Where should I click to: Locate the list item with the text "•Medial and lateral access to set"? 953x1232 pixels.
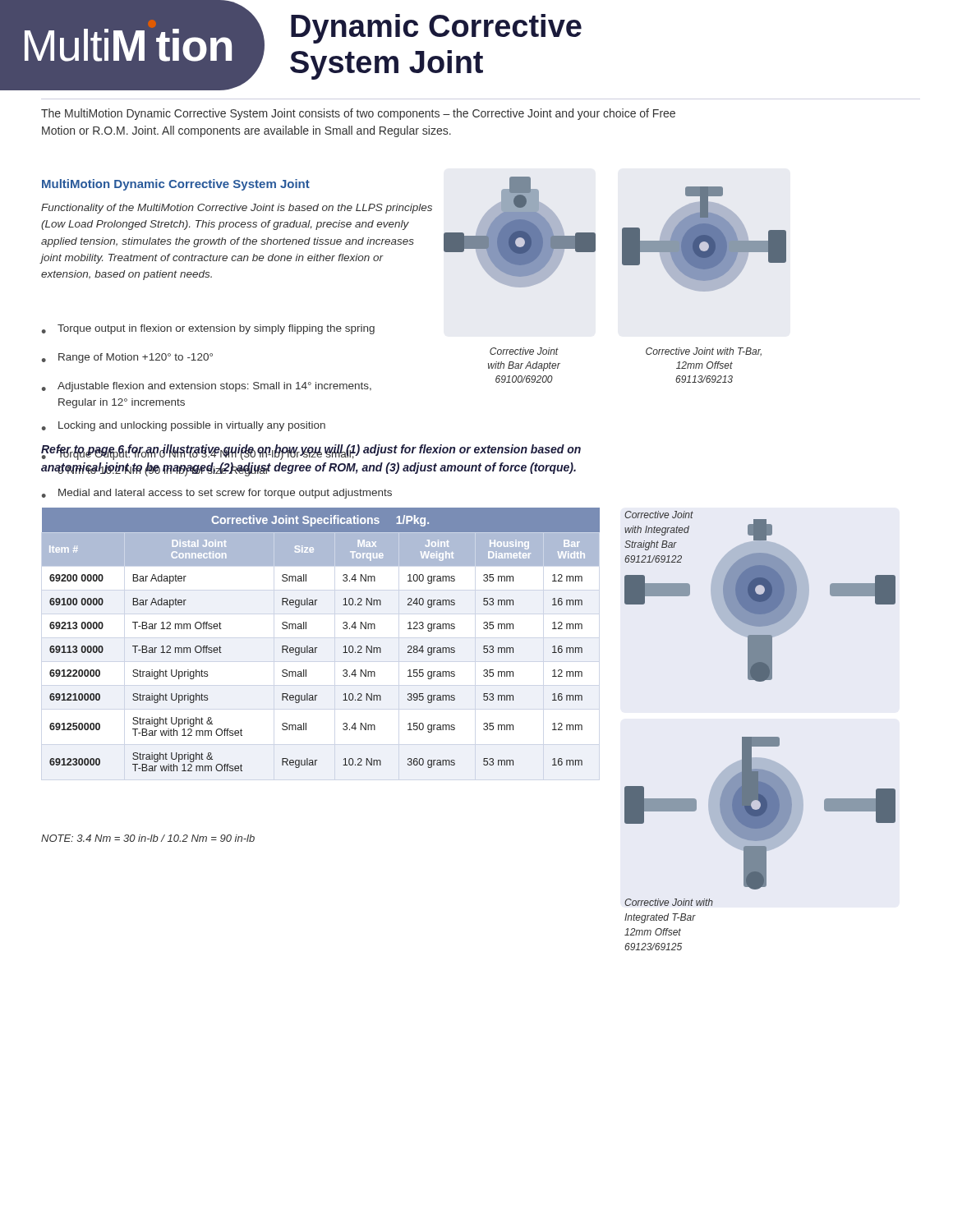pos(217,496)
